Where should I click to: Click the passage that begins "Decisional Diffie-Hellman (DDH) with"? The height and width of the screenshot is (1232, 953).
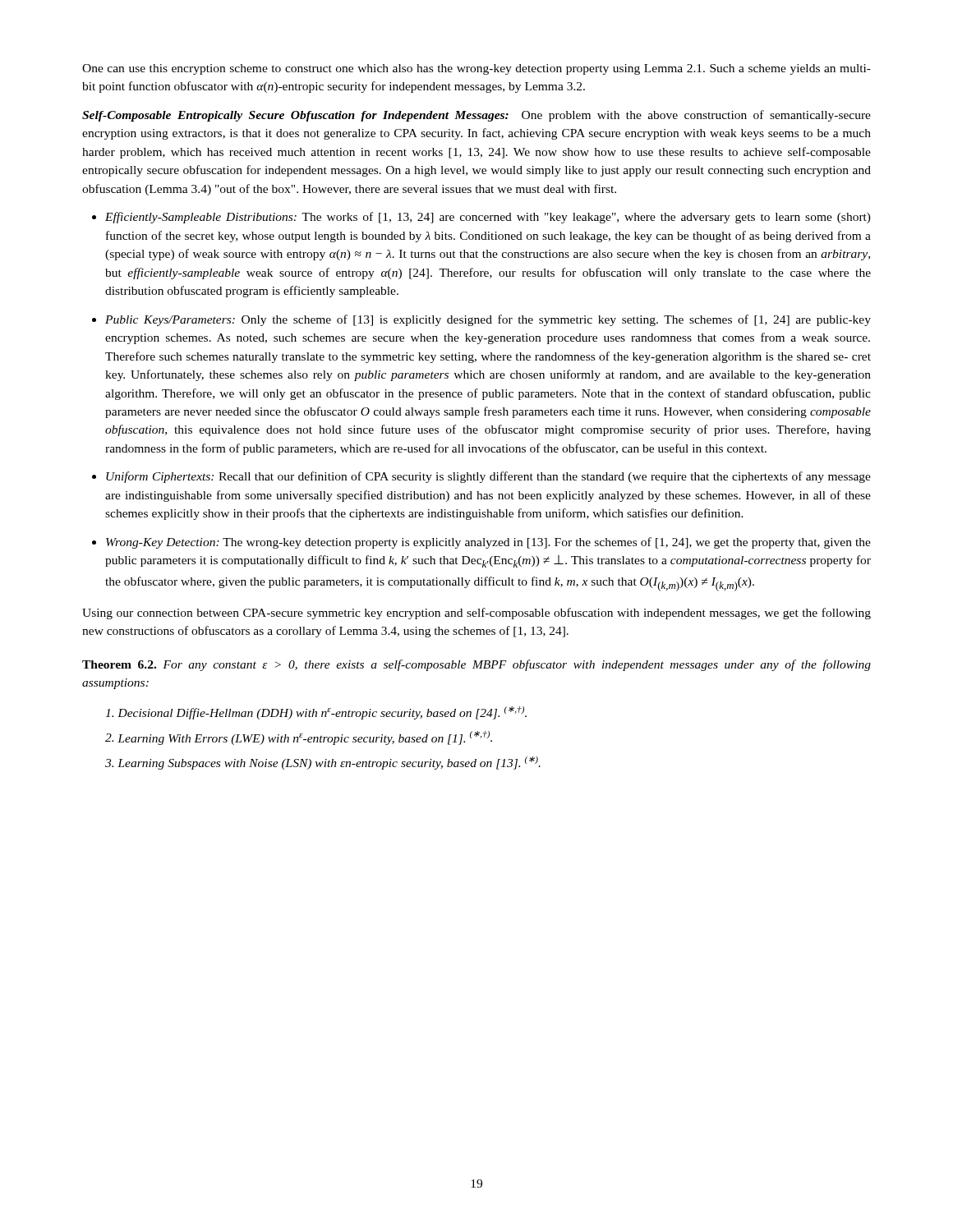click(x=316, y=712)
